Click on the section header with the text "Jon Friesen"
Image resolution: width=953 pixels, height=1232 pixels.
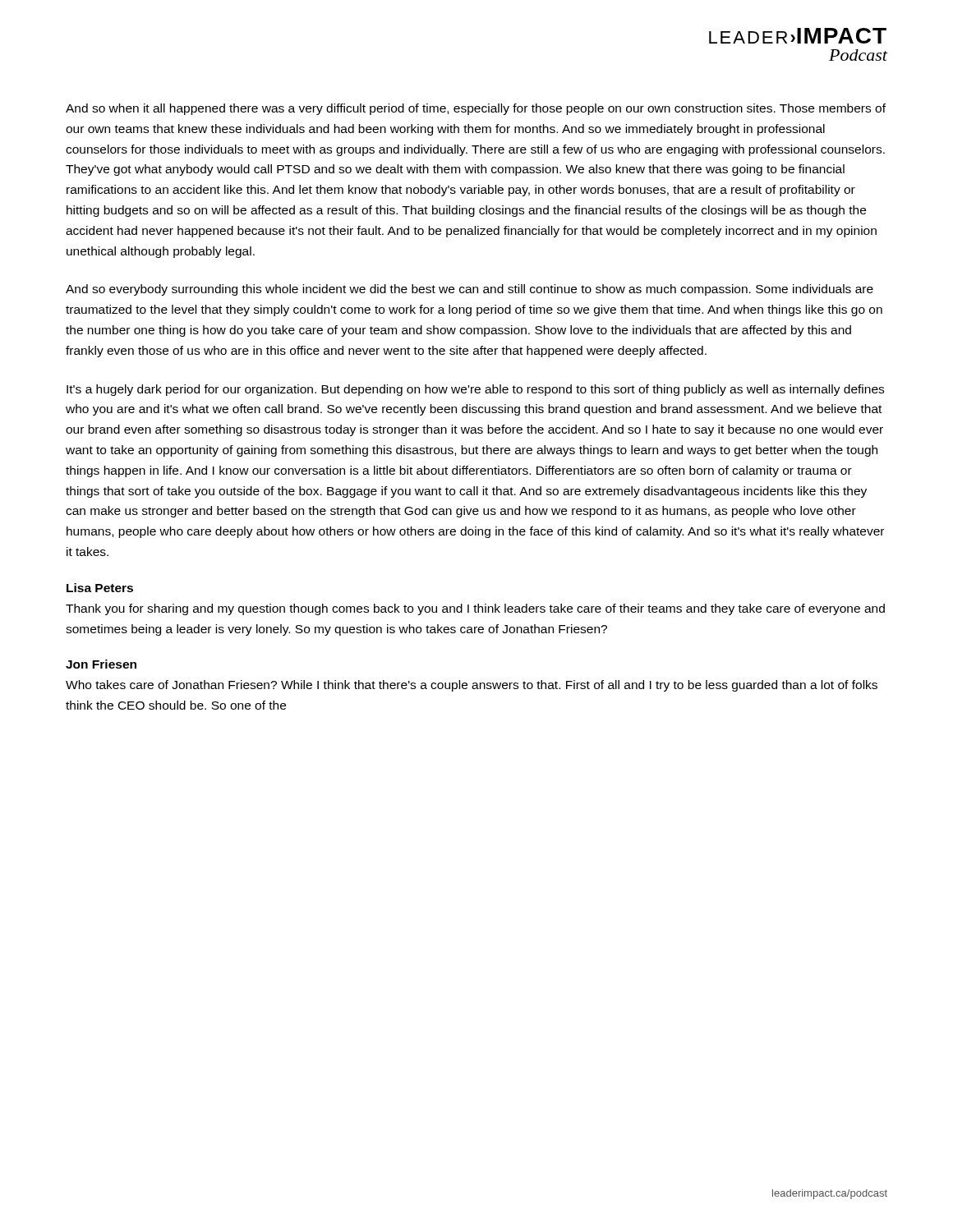point(101,664)
